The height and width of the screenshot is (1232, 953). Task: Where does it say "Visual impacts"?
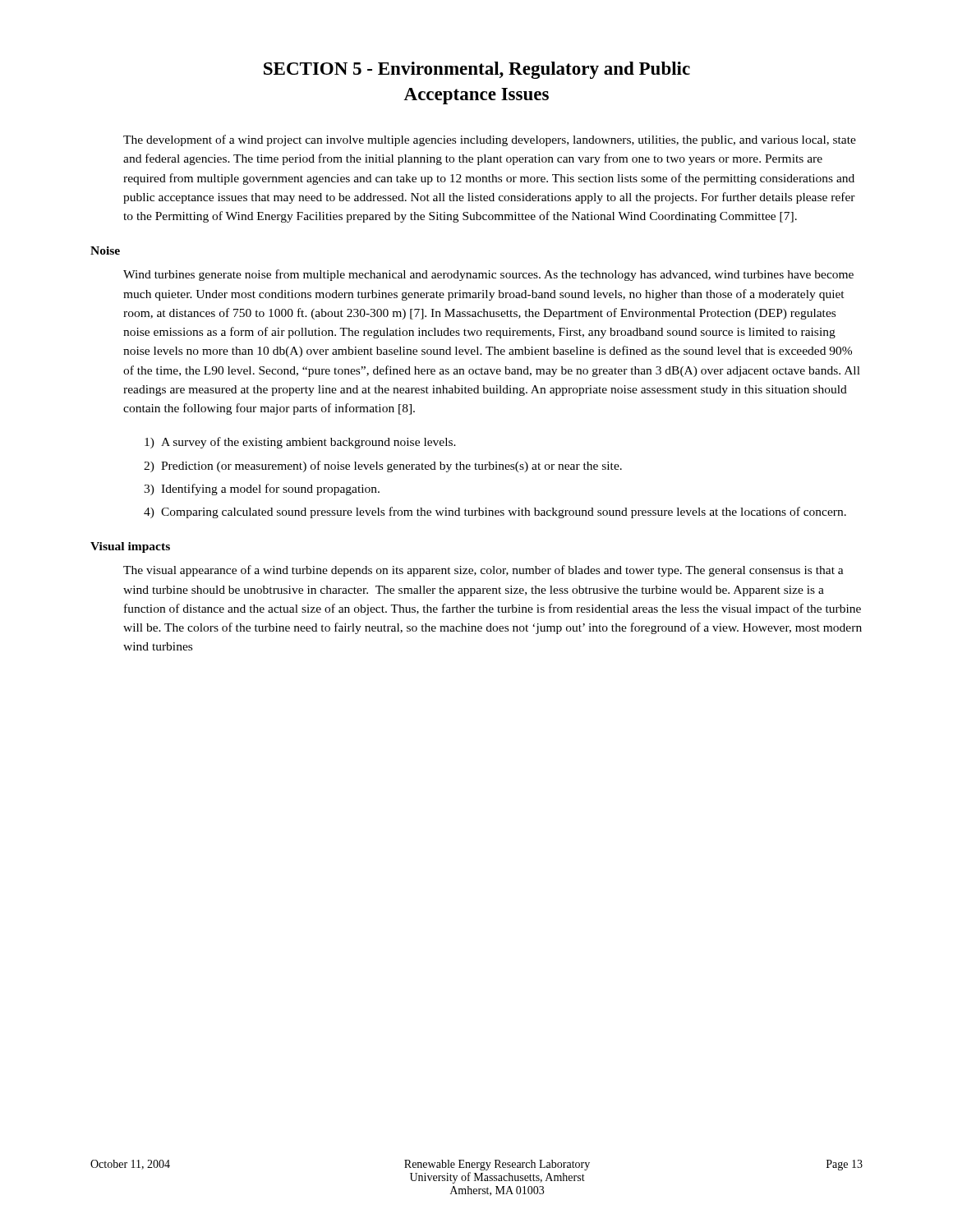[x=130, y=546]
